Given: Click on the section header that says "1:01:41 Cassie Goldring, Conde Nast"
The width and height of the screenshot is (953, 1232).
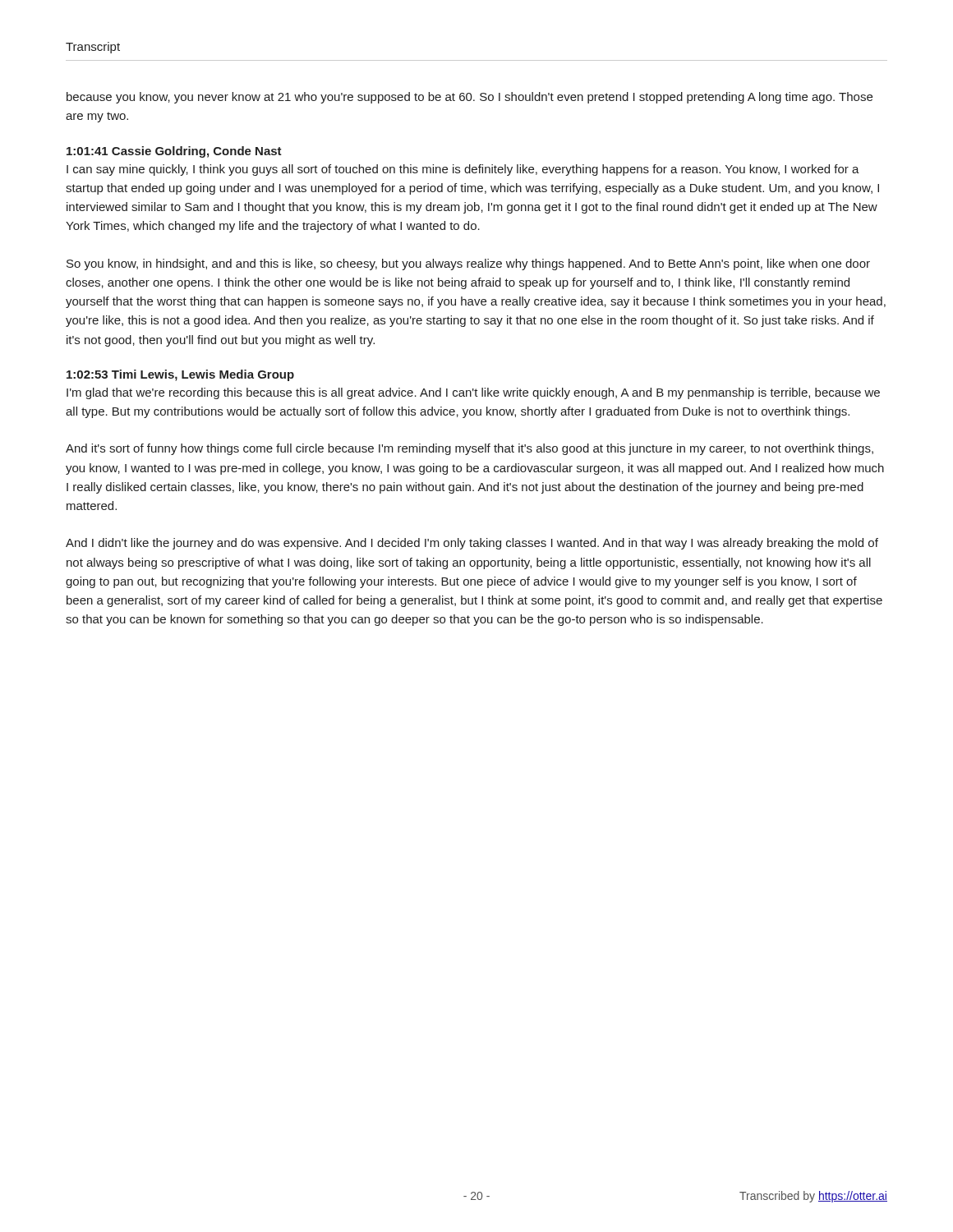Looking at the screenshot, I should 174,150.
